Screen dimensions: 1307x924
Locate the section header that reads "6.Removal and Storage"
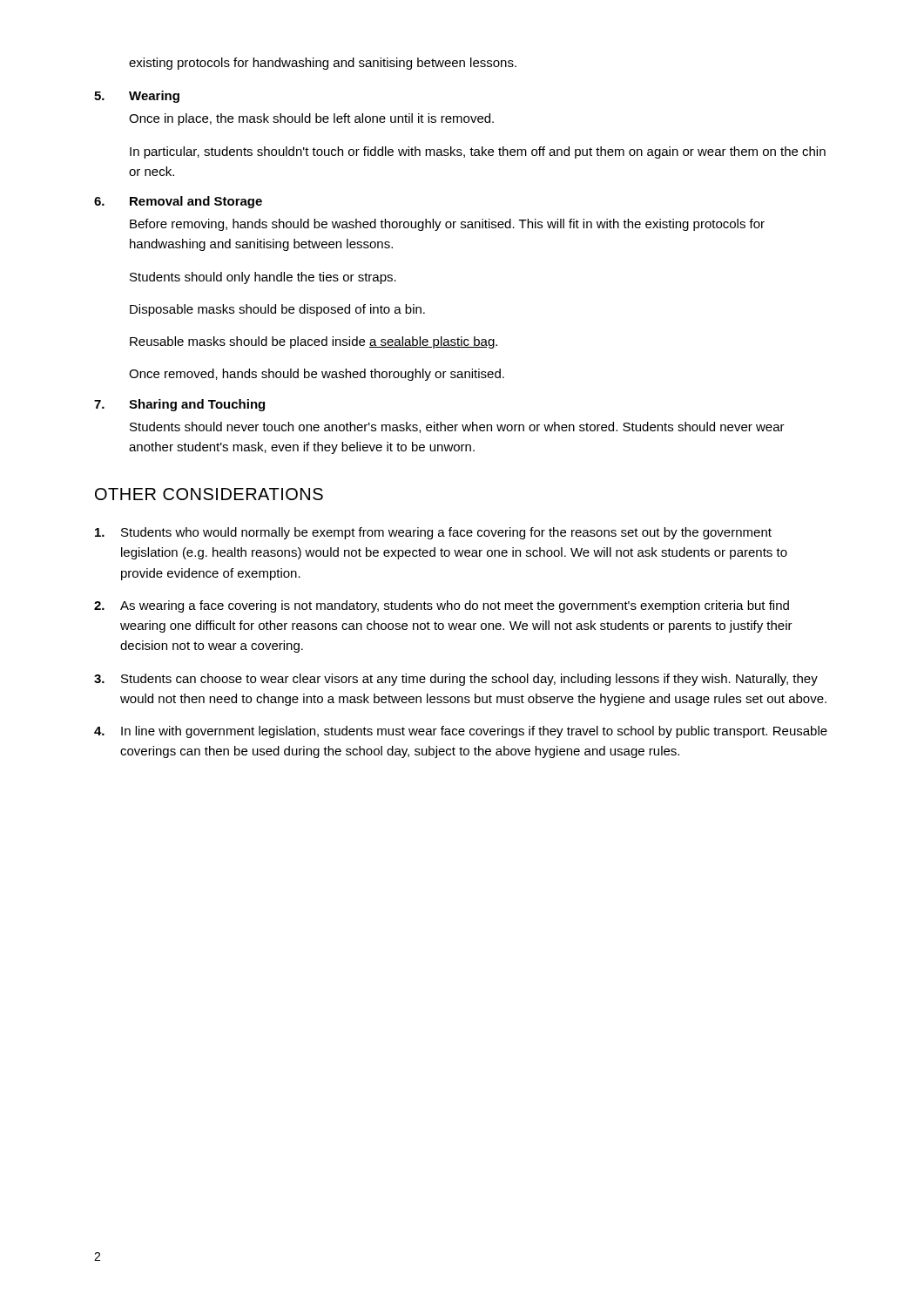pyautogui.click(x=178, y=201)
